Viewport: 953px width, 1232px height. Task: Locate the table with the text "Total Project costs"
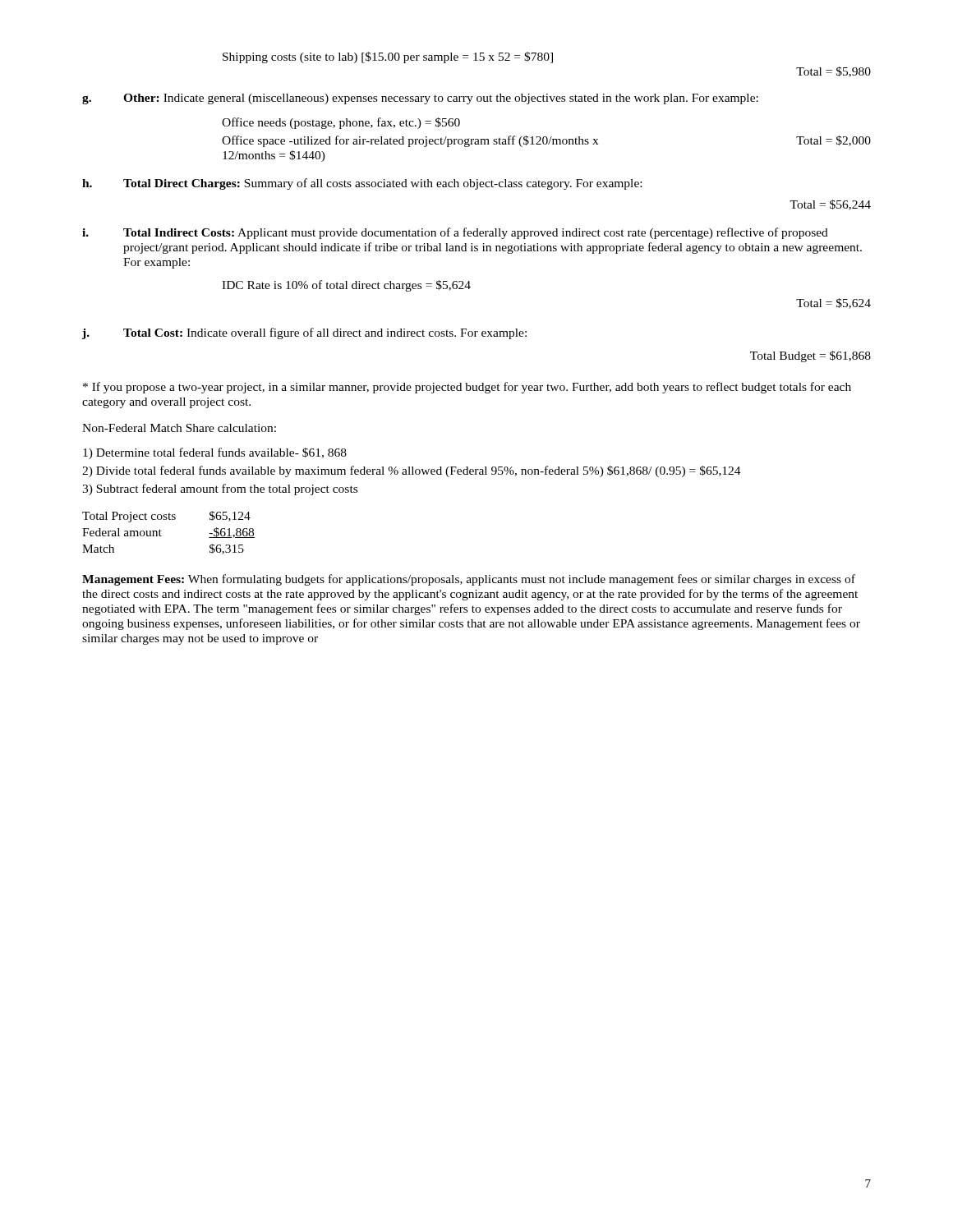click(476, 532)
